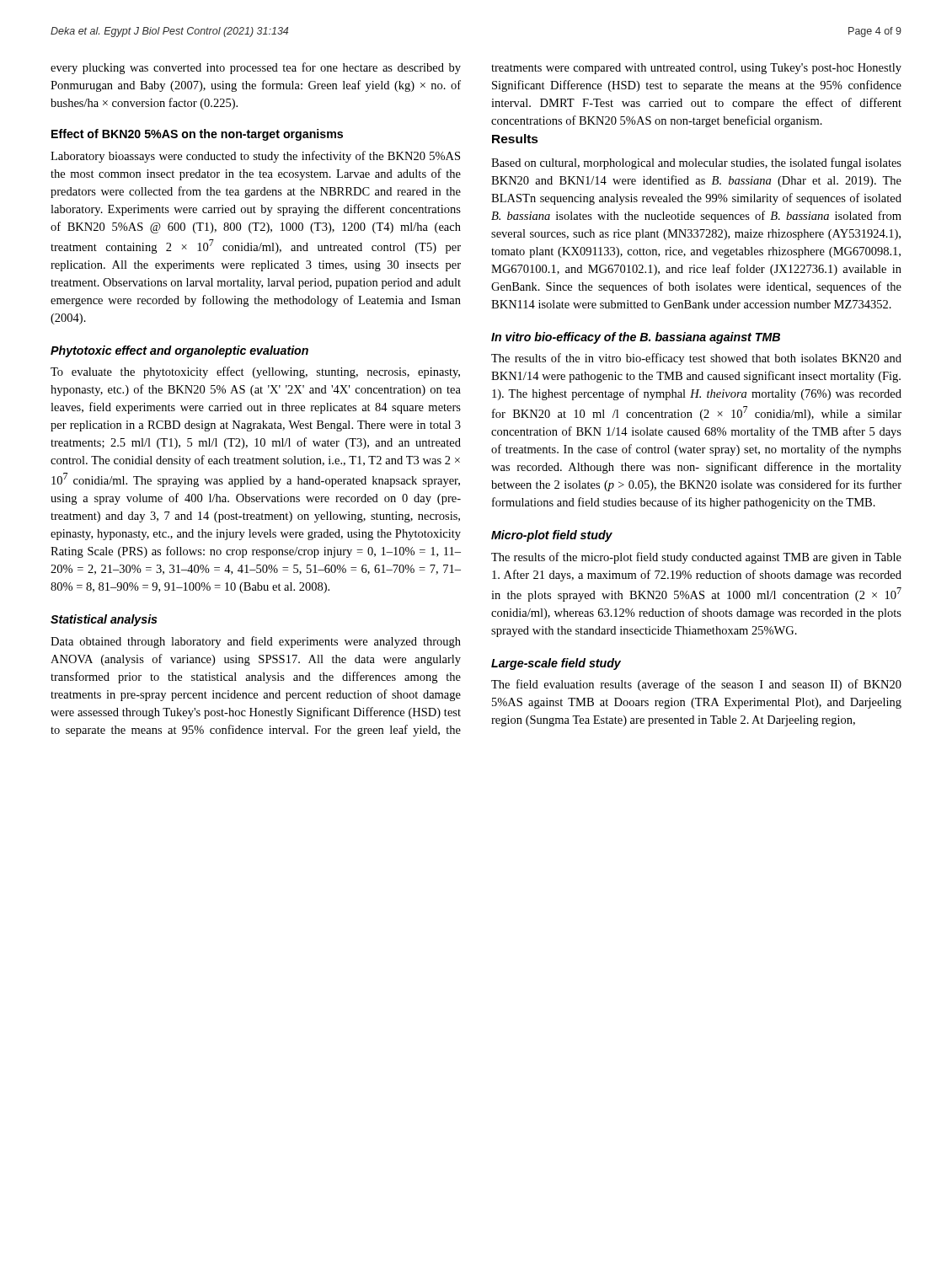Screen dimensions: 1264x952
Task: Find the section header containing "Statistical analysis"
Action: pyautogui.click(x=104, y=620)
